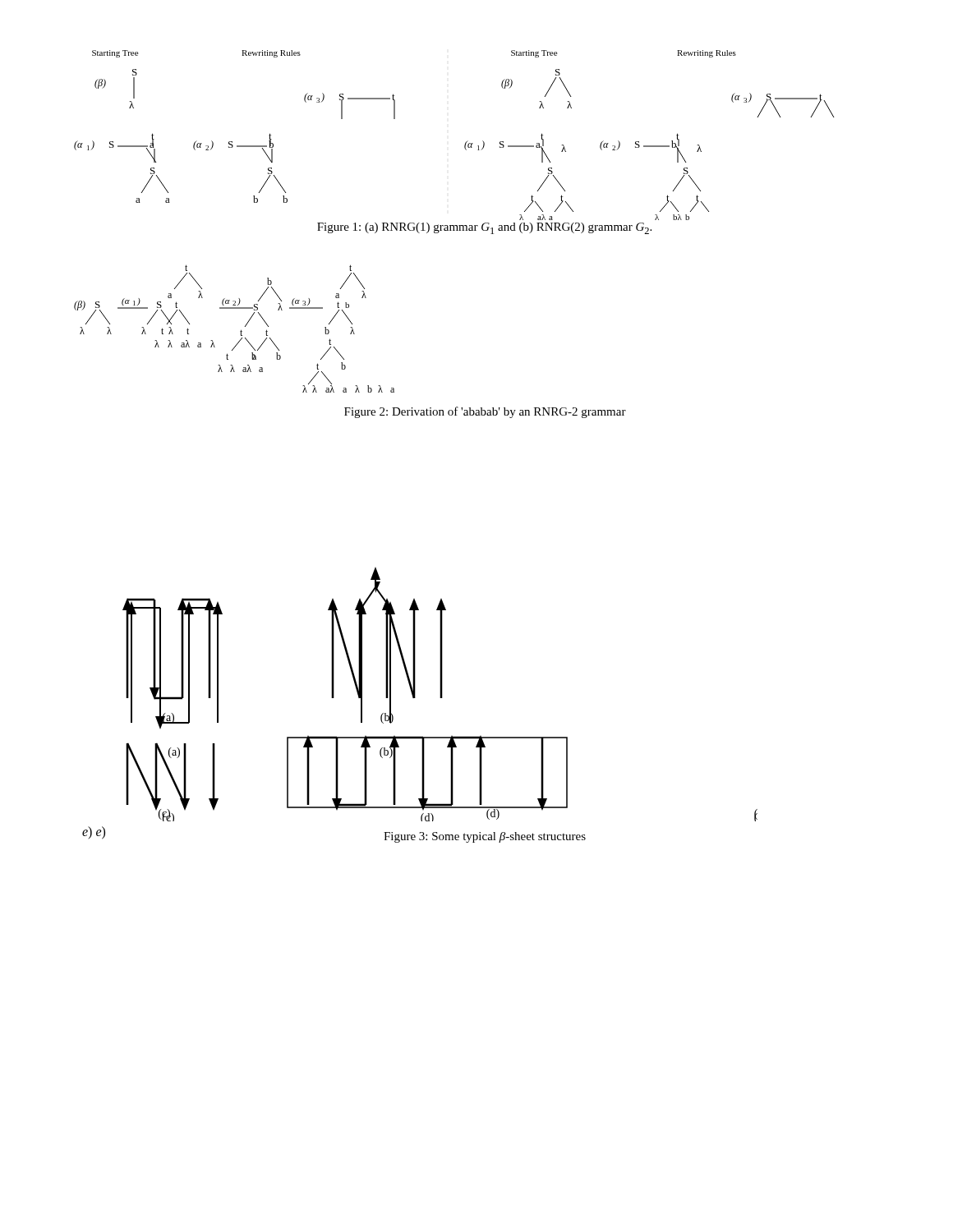Locate the caption that opens with "Figure 3: Some"

tap(485, 836)
